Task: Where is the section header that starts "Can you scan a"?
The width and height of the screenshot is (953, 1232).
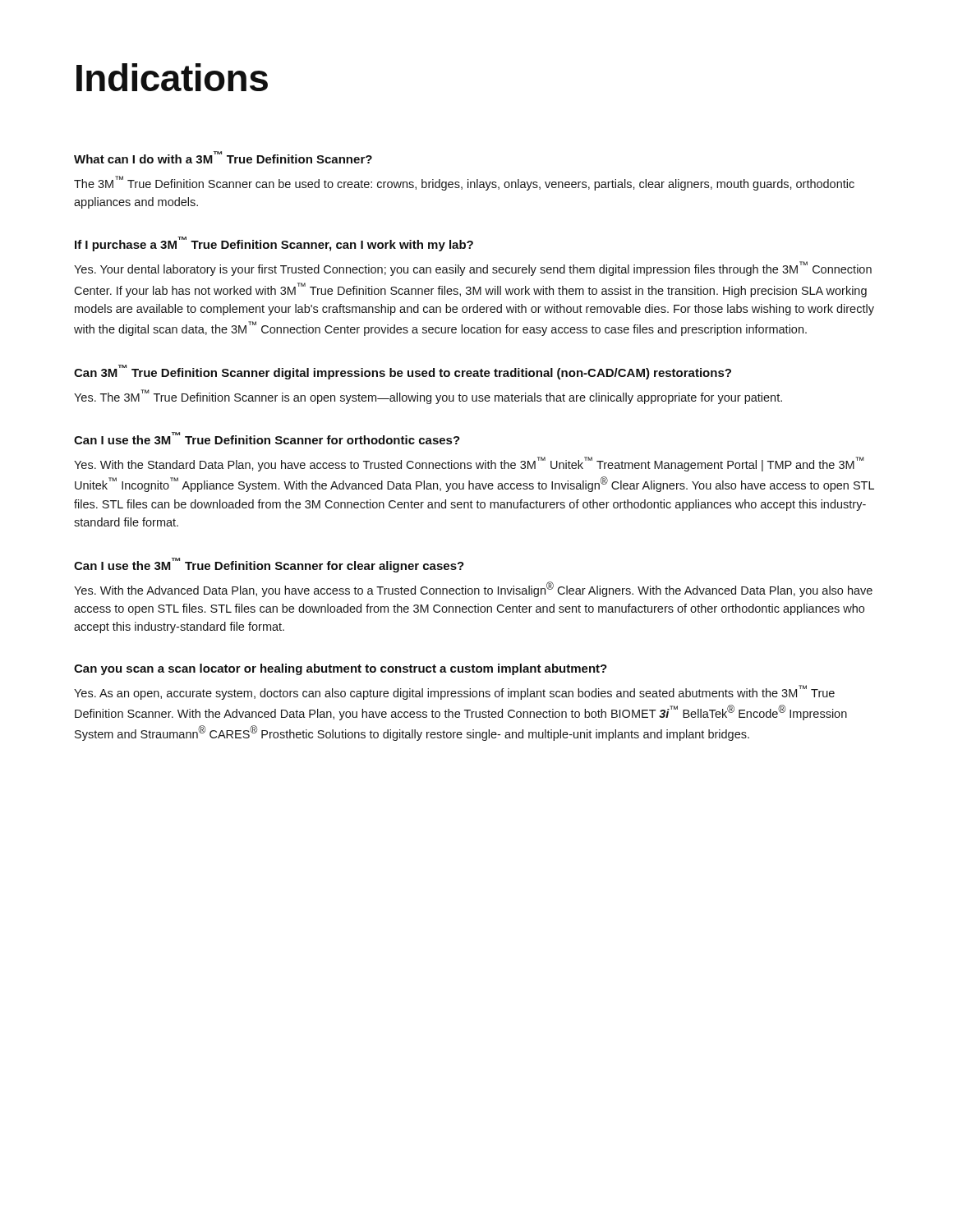Action: pyautogui.click(x=341, y=668)
